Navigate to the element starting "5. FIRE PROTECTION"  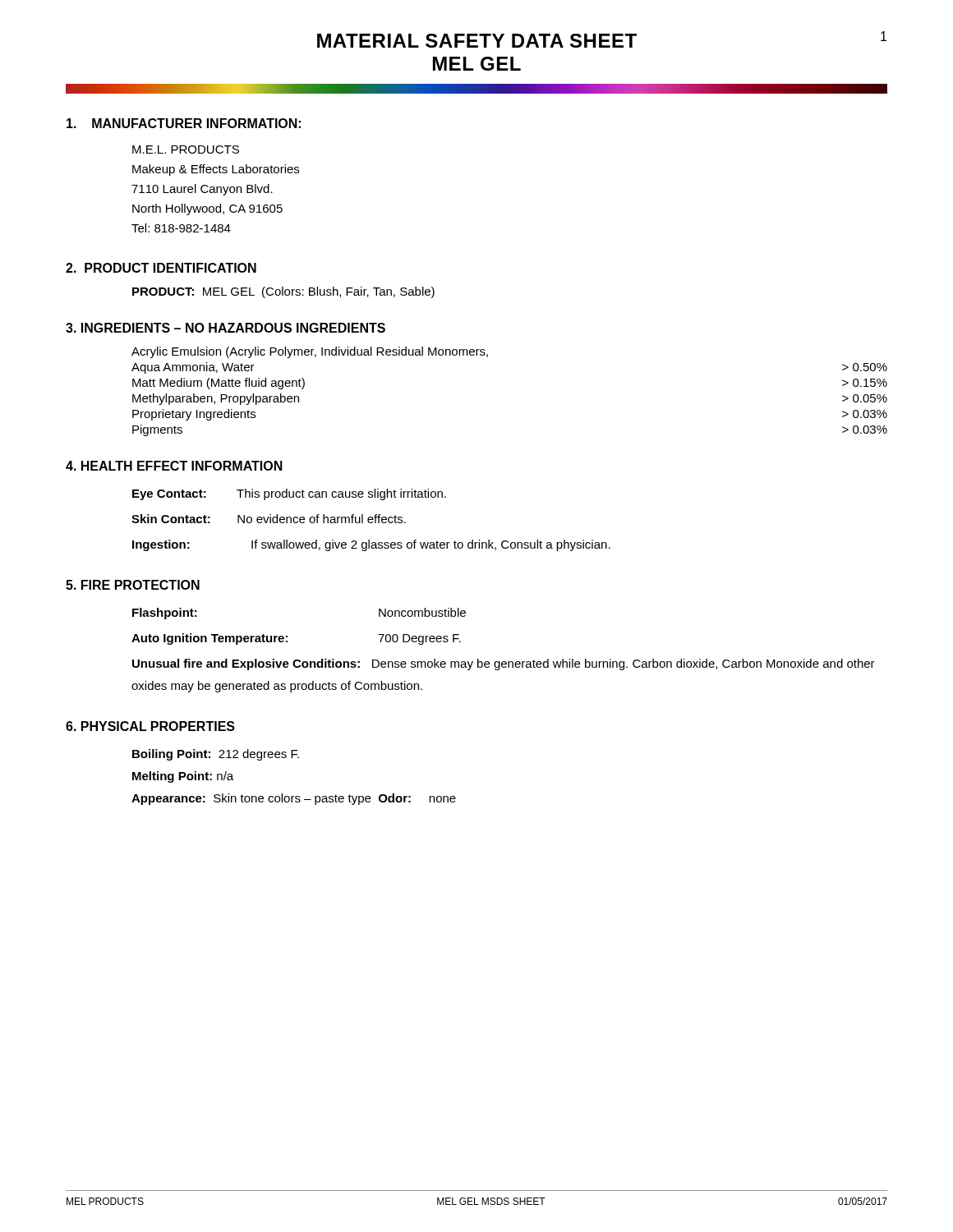tap(133, 585)
